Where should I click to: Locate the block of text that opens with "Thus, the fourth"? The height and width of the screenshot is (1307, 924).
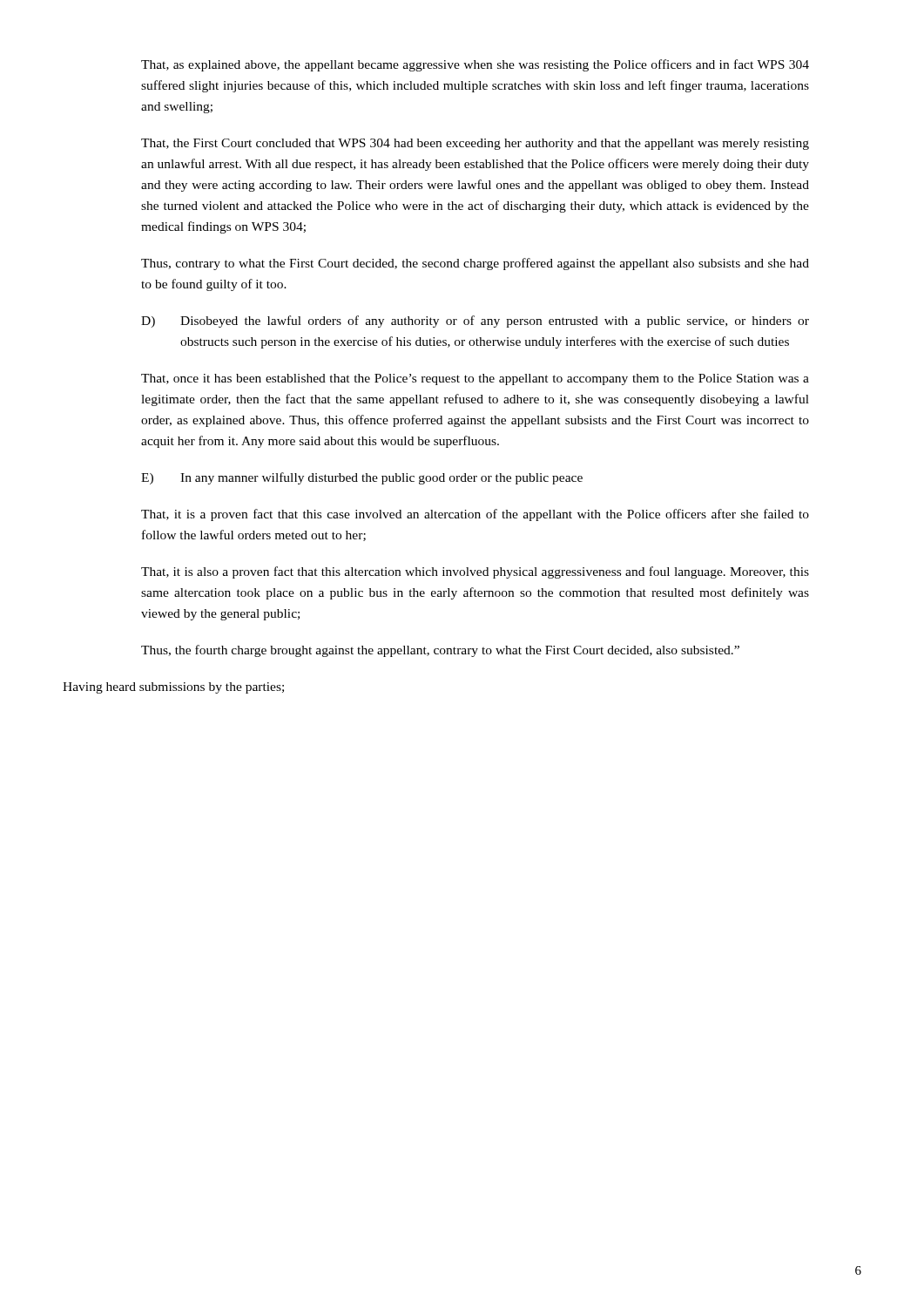[x=440, y=650]
